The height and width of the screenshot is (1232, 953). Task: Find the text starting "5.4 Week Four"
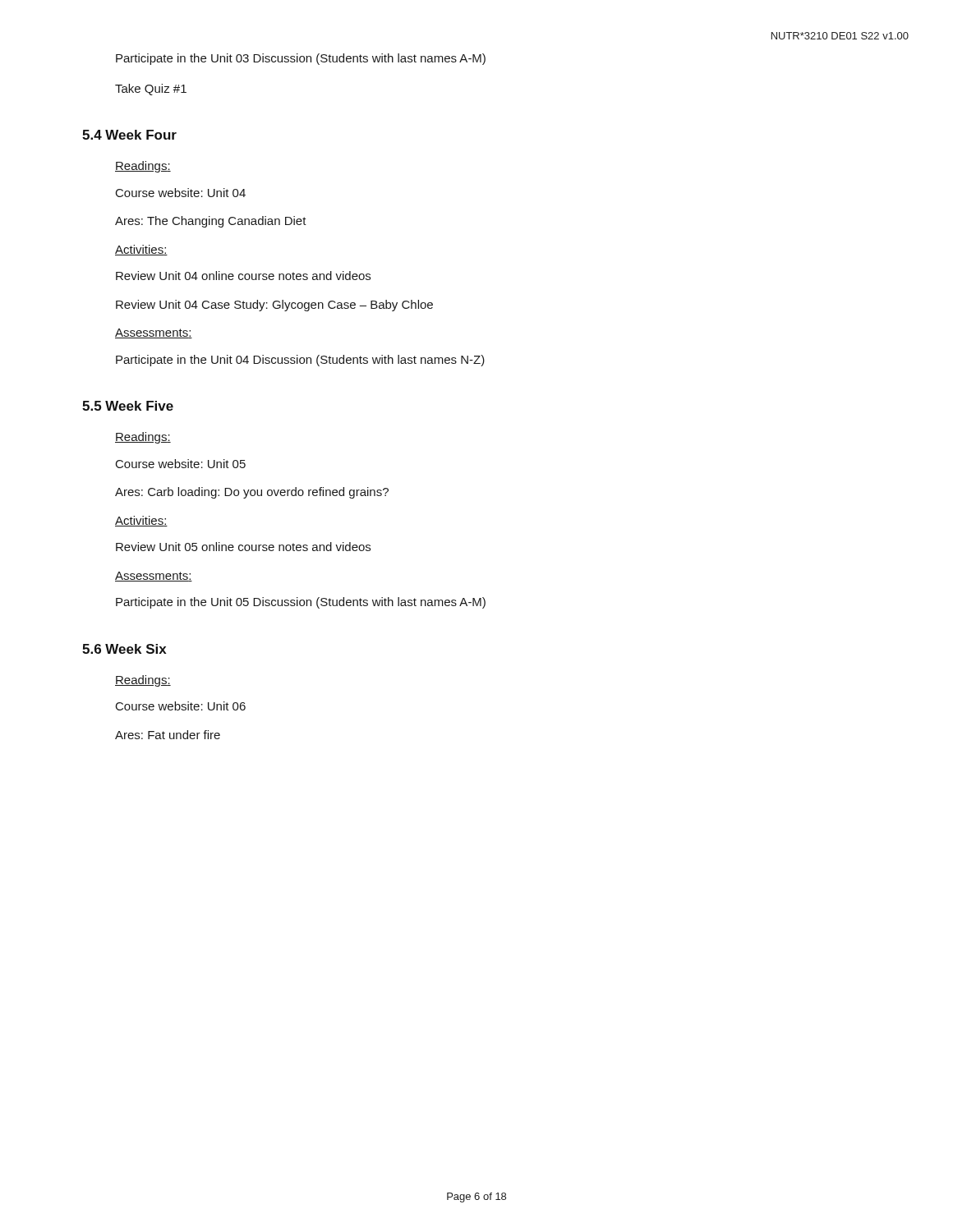(129, 135)
